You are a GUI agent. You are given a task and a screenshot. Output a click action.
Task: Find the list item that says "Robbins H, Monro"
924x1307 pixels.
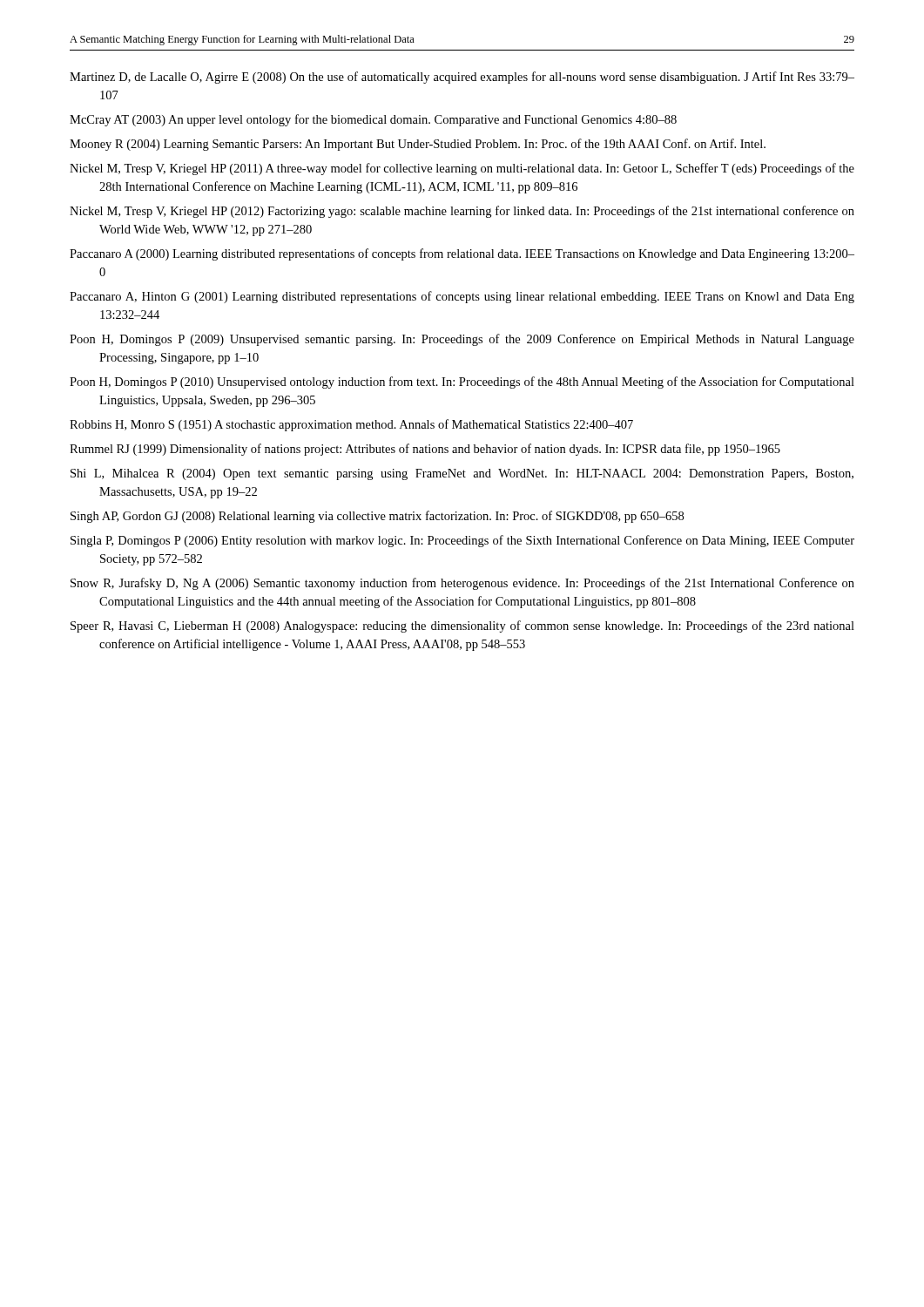pos(351,425)
